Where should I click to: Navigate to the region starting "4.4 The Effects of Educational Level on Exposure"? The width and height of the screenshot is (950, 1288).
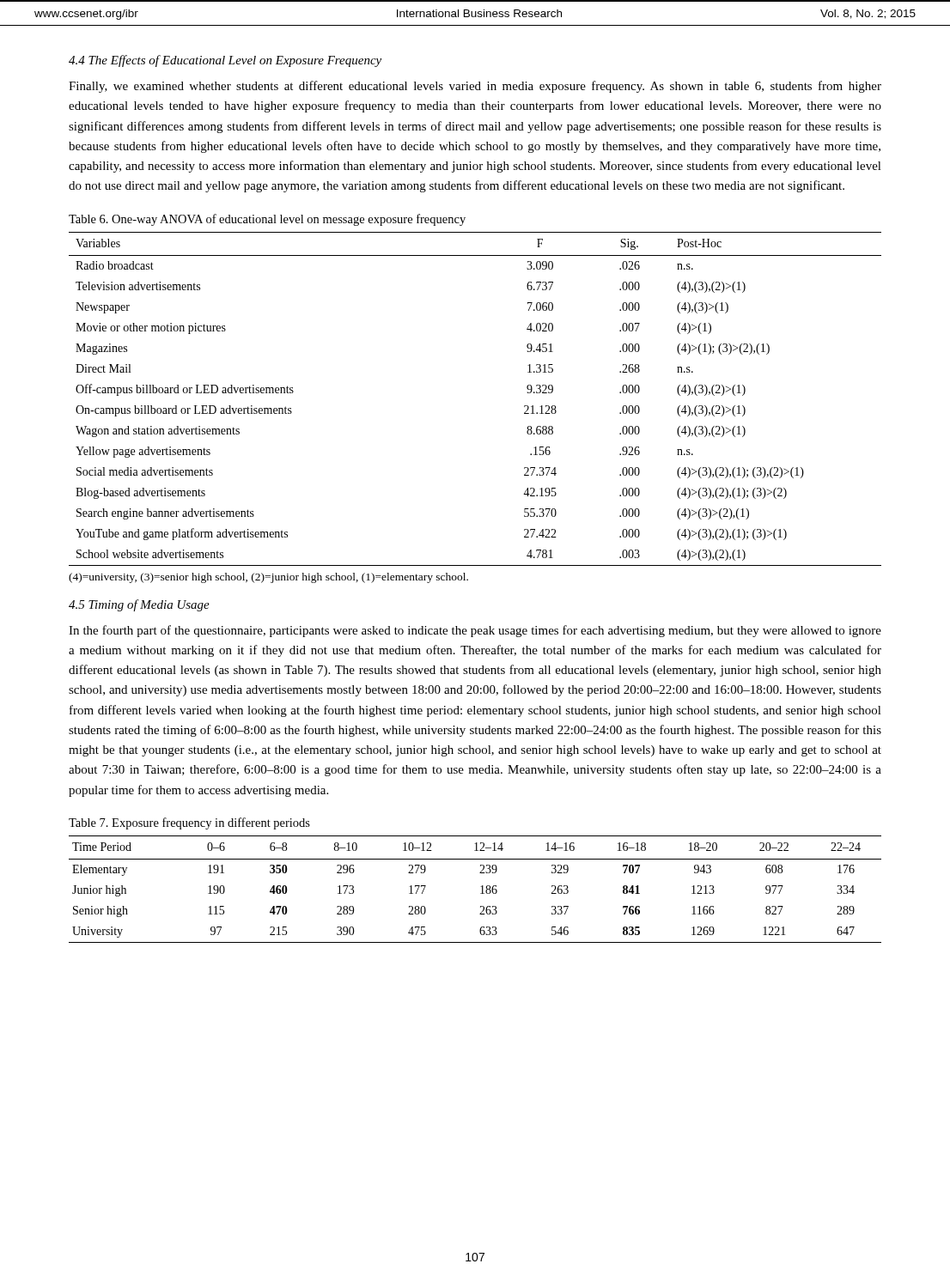point(225,60)
